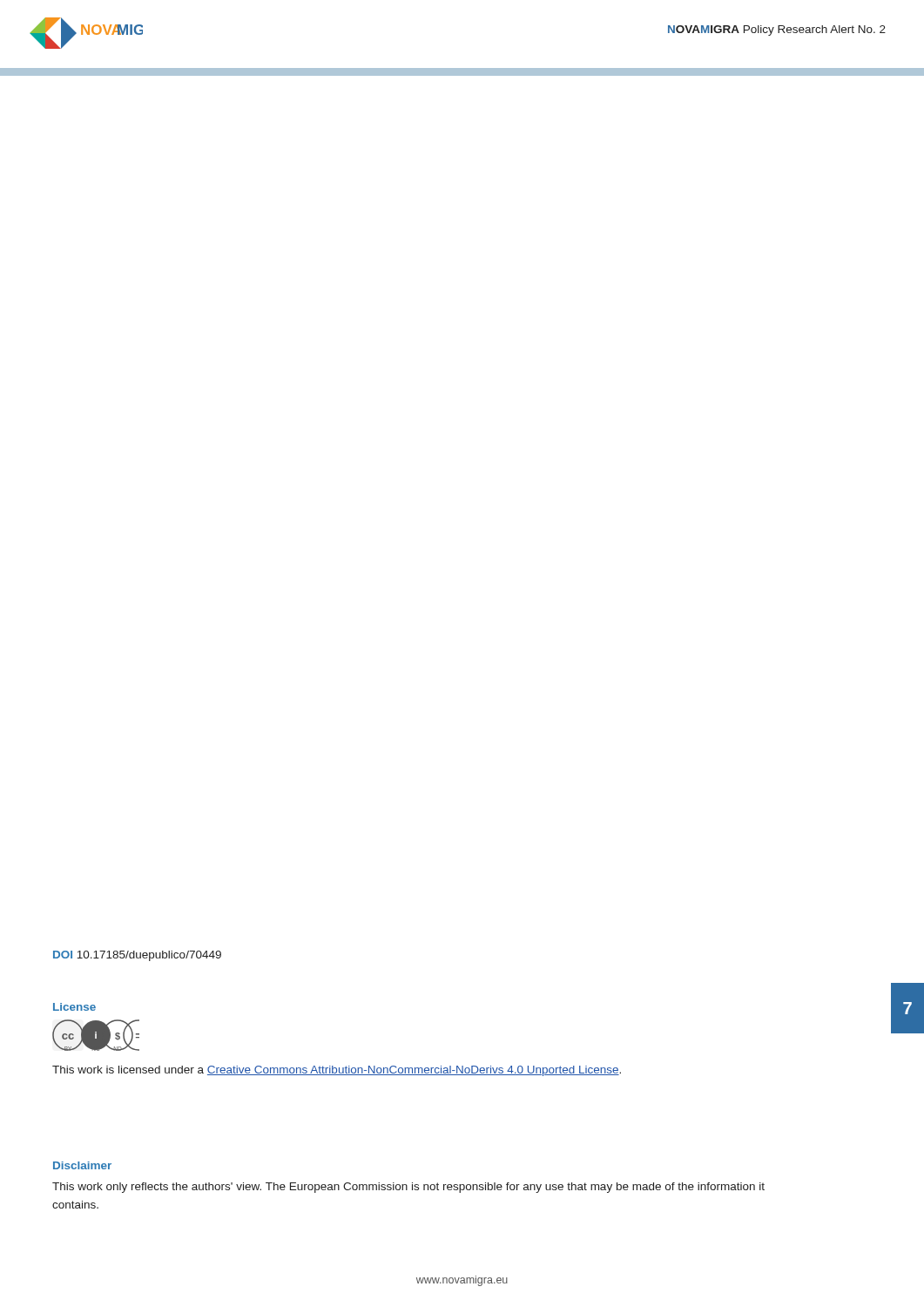Find "DOI 10.17185/duepublico/70449" on this page

click(137, 955)
